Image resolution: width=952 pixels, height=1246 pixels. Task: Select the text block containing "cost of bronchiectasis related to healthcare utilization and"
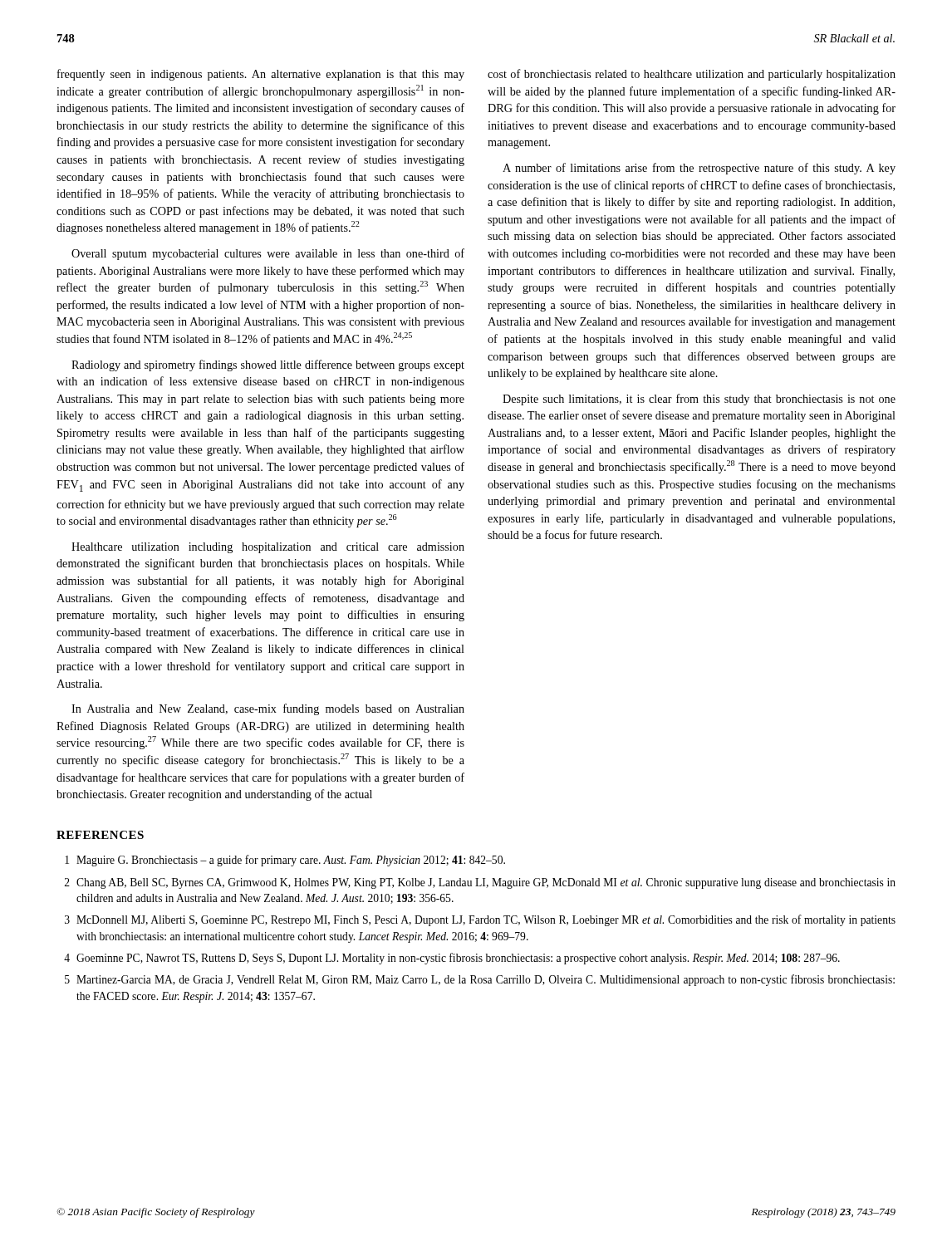click(x=692, y=108)
